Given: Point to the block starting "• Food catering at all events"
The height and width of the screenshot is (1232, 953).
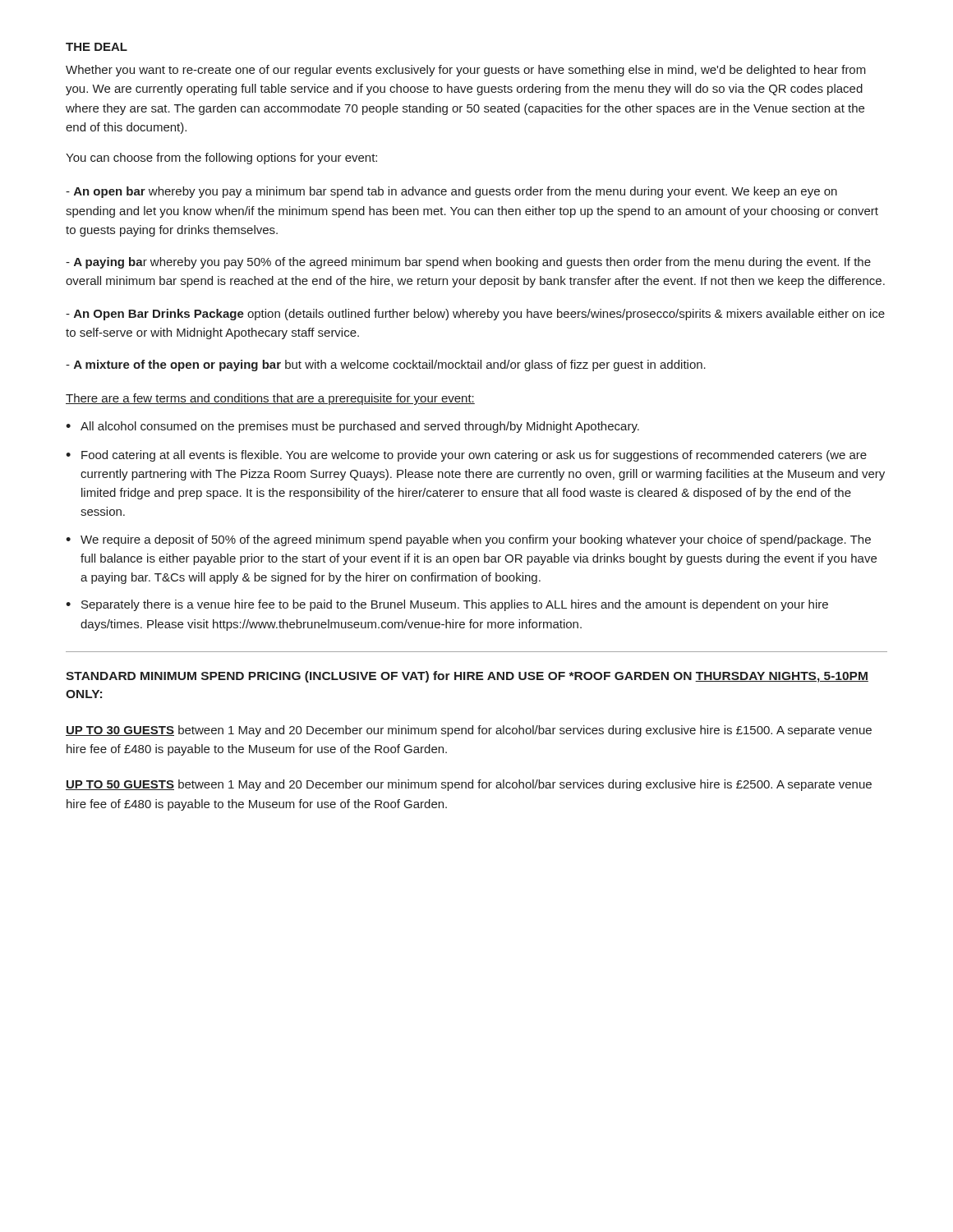Looking at the screenshot, I should [x=476, y=483].
